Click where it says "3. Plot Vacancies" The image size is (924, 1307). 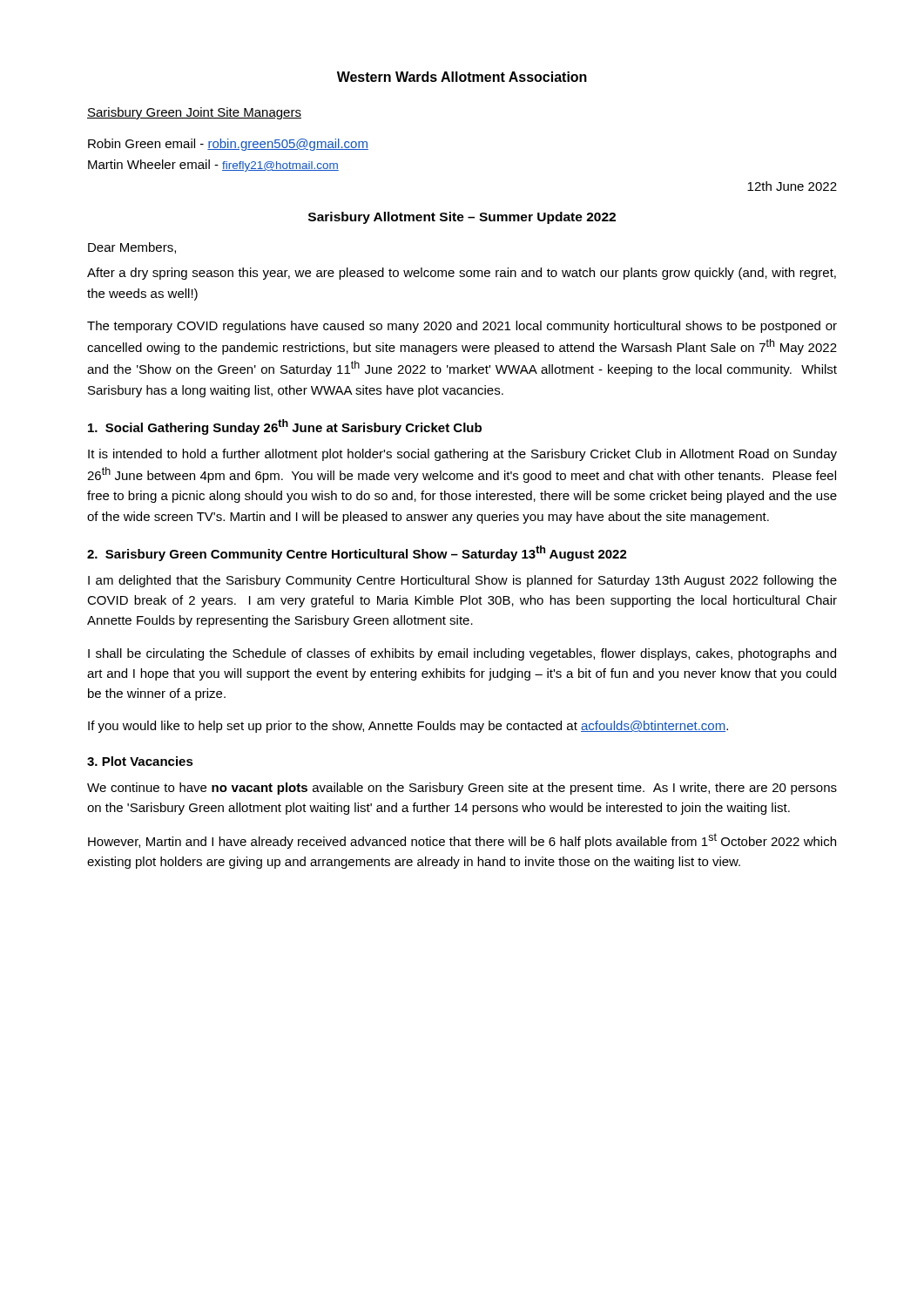(x=140, y=761)
